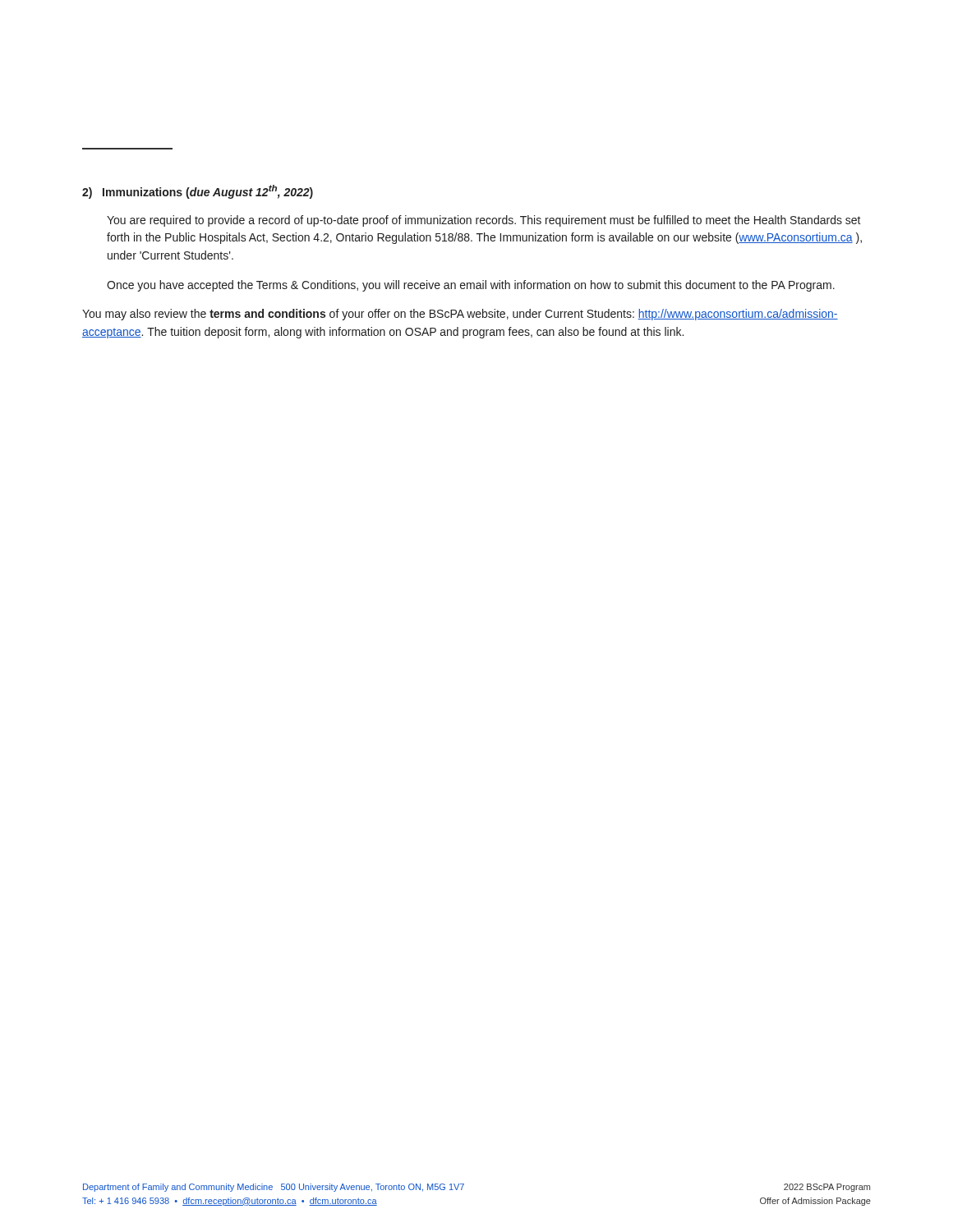Point to the block starting "Once you have accepted the Terms & Conditions,"
Viewport: 953px width, 1232px height.
pos(471,285)
